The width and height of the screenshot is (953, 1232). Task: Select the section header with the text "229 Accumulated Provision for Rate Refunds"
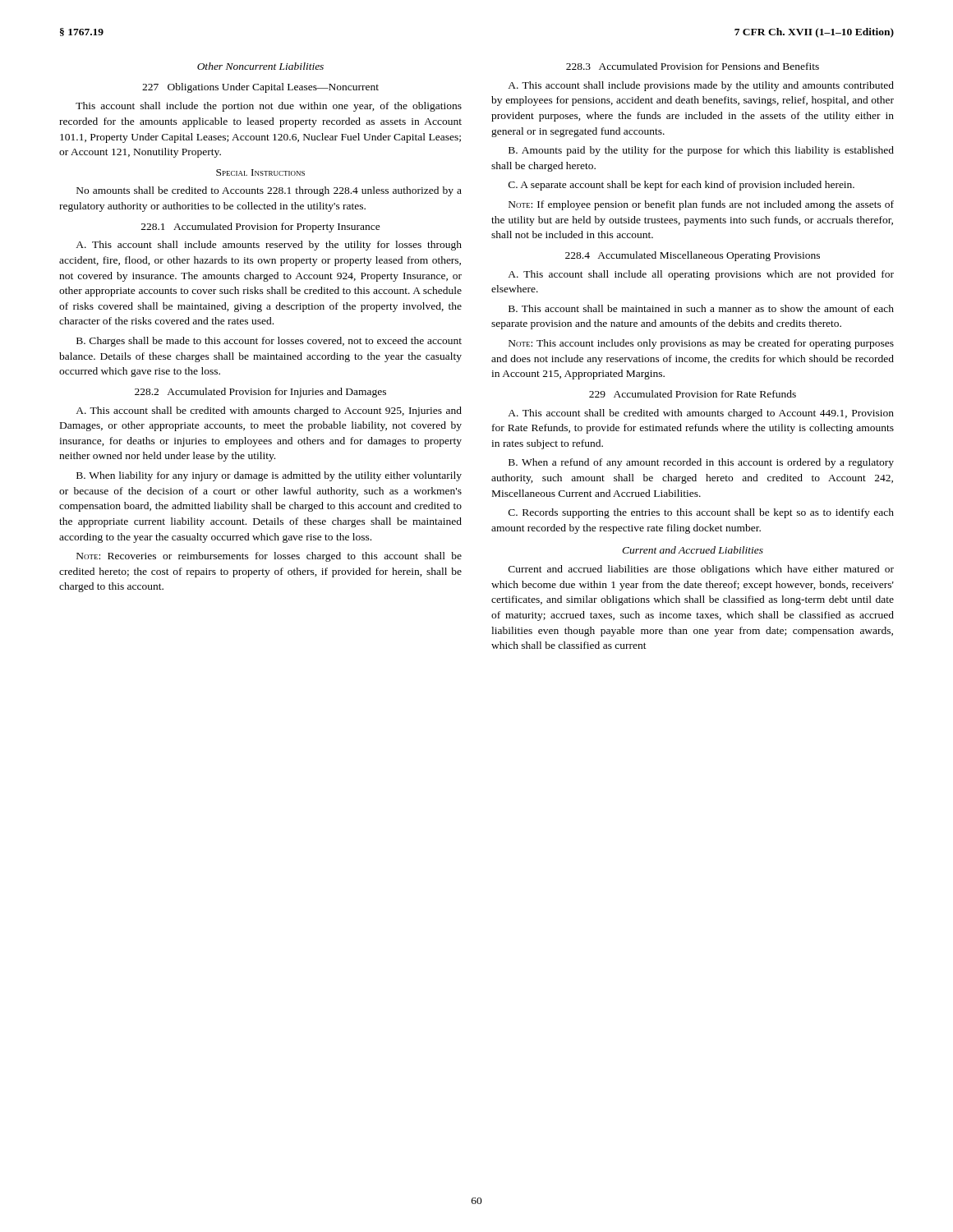coord(693,394)
